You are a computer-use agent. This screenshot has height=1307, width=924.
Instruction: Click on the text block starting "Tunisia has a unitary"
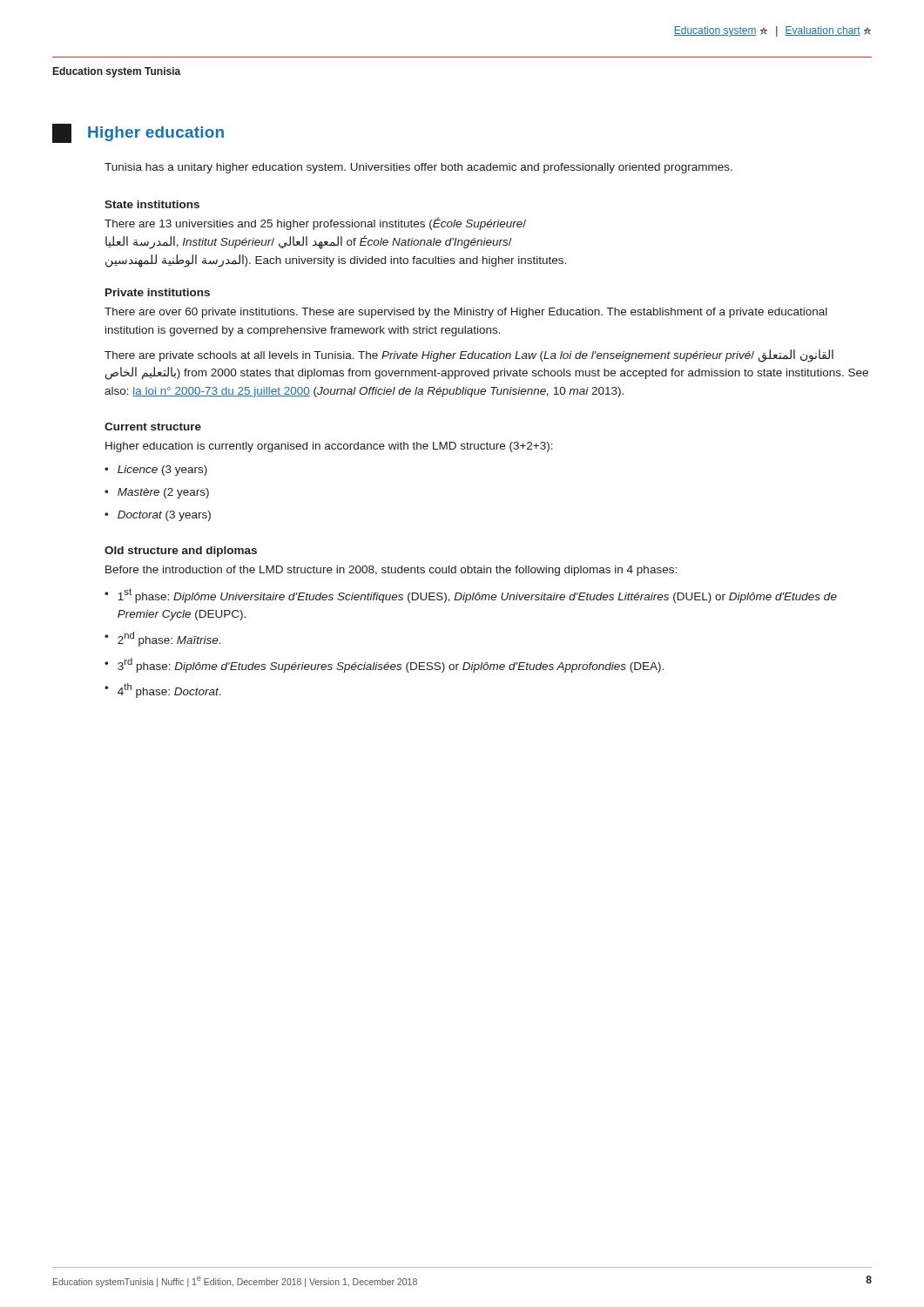click(x=419, y=167)
